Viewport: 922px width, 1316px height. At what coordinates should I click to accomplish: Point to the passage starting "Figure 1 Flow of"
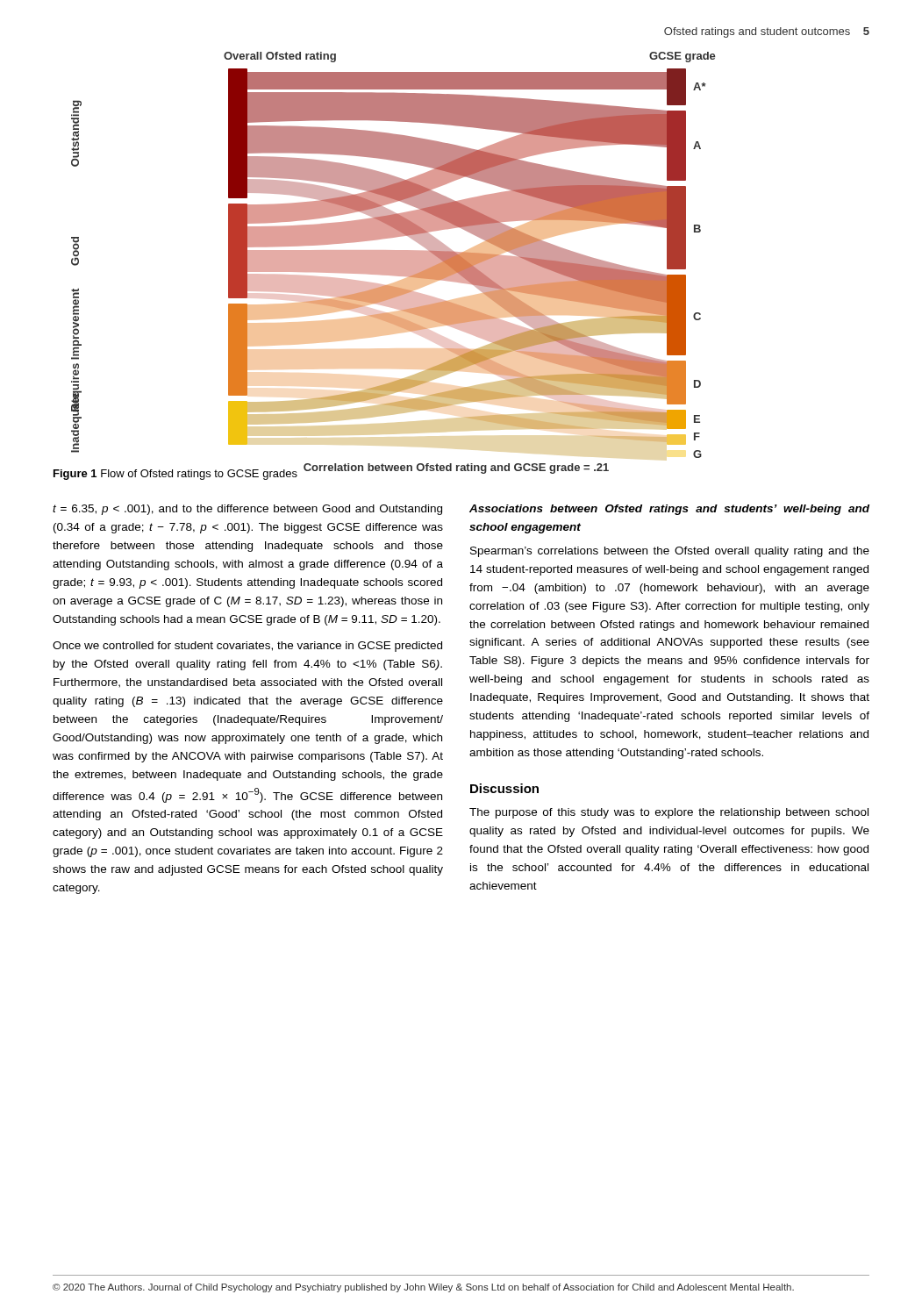[175, 473]
